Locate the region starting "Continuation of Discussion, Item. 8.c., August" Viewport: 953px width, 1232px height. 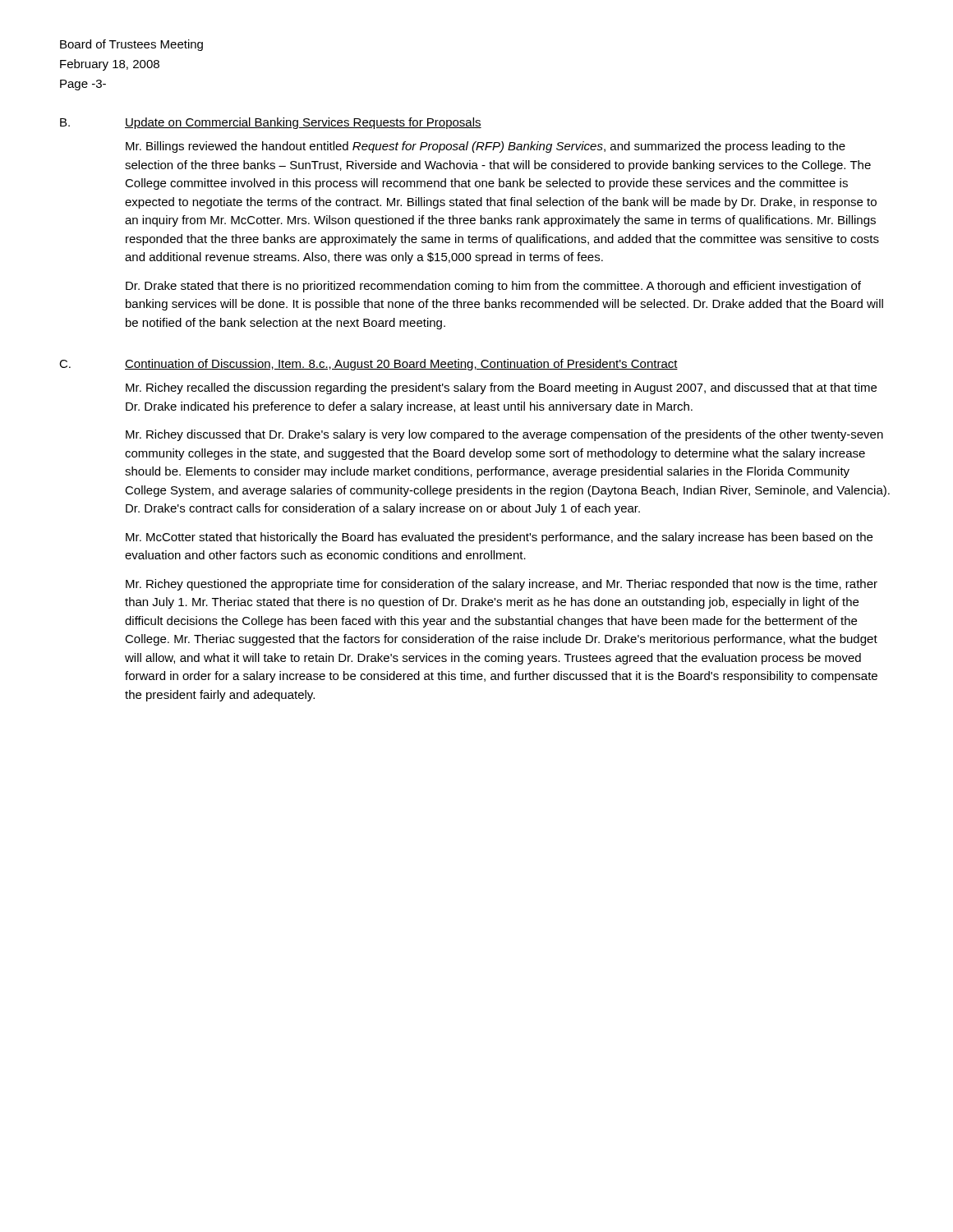pos(401,363)
